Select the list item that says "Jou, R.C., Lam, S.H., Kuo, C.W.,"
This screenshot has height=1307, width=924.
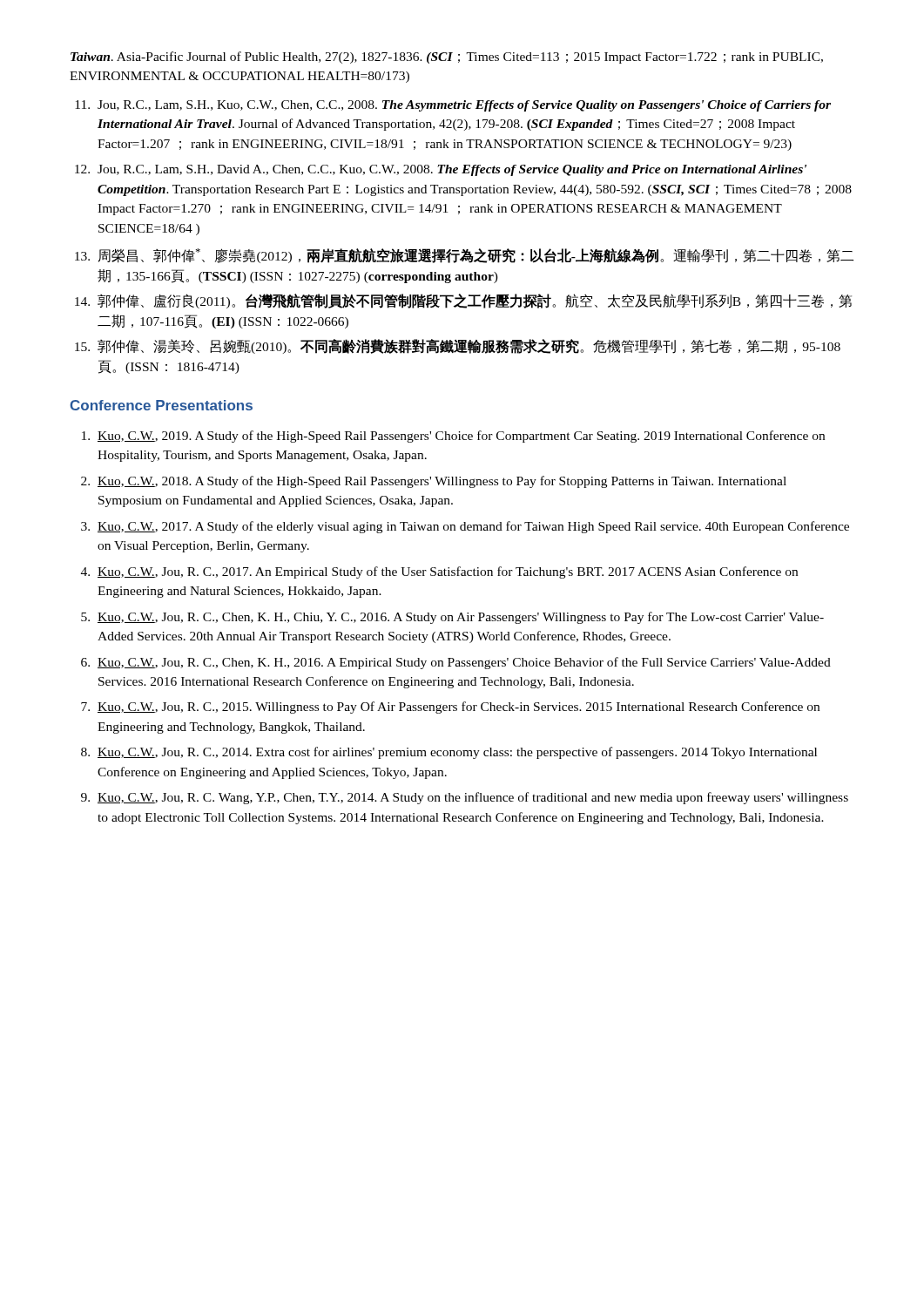coord(464,124)
